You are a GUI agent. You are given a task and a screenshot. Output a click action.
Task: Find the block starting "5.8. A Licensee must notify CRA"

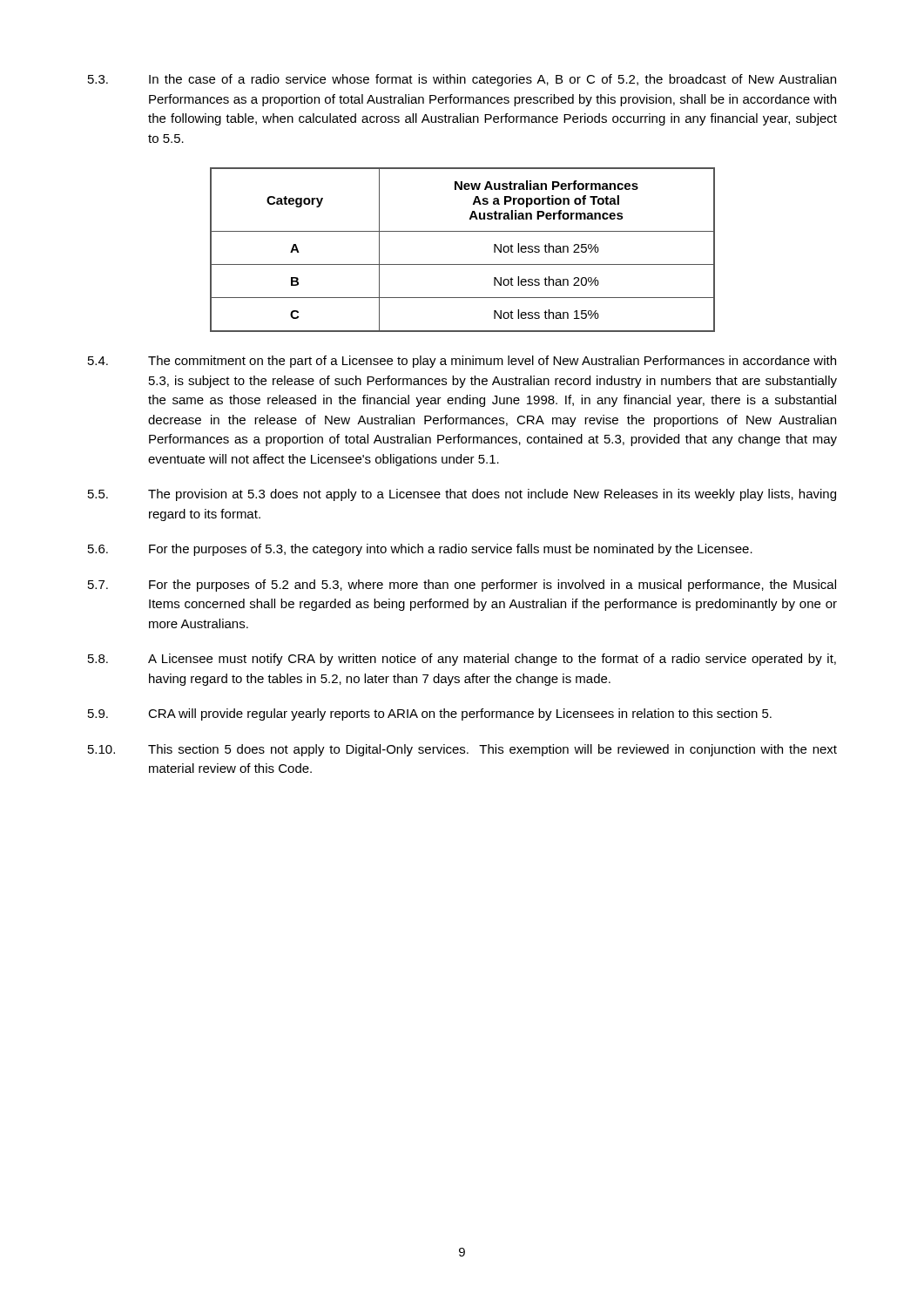(x=462, y=669)
